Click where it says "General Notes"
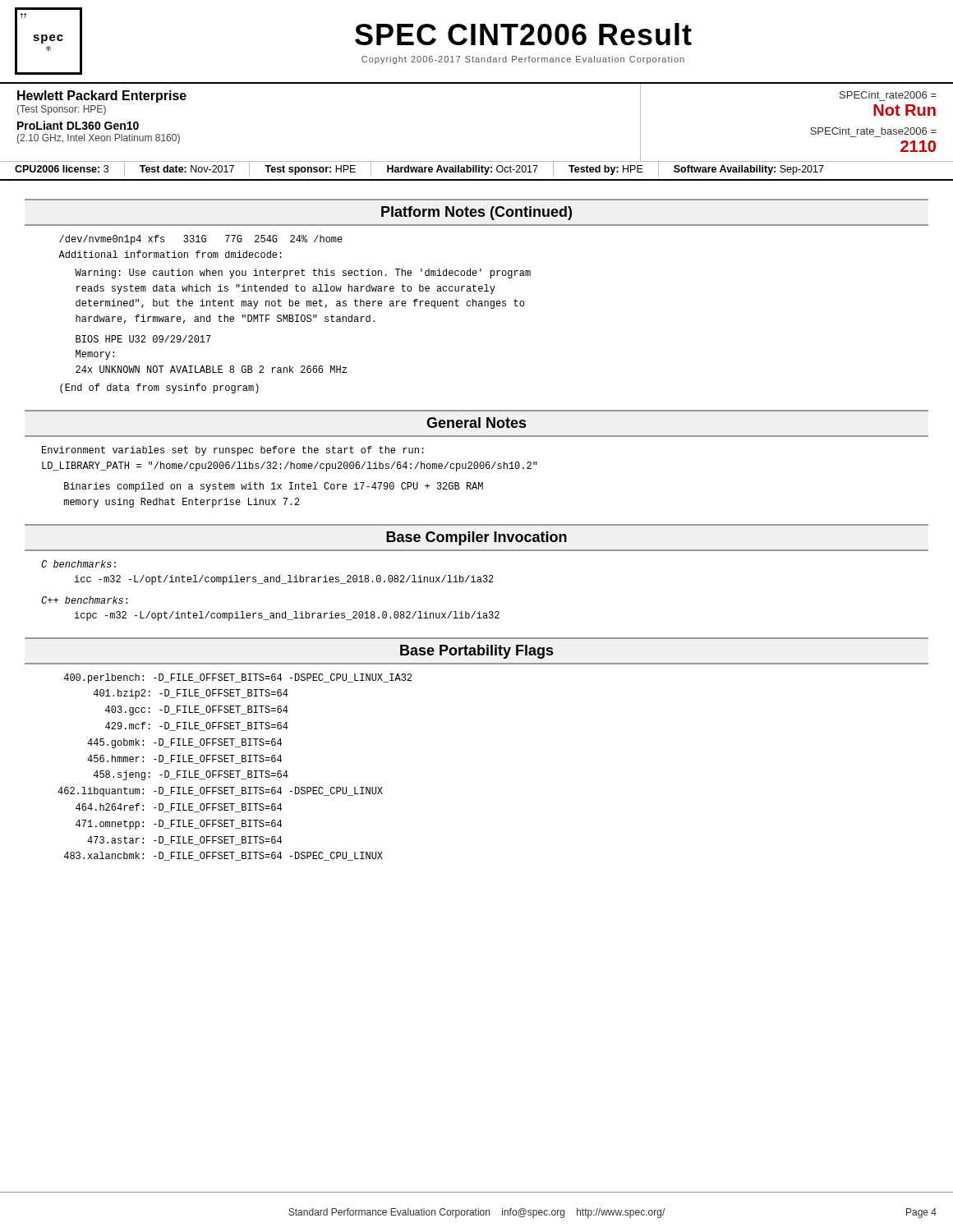This screenshot has width=953, height=1232. coord(476,423)
